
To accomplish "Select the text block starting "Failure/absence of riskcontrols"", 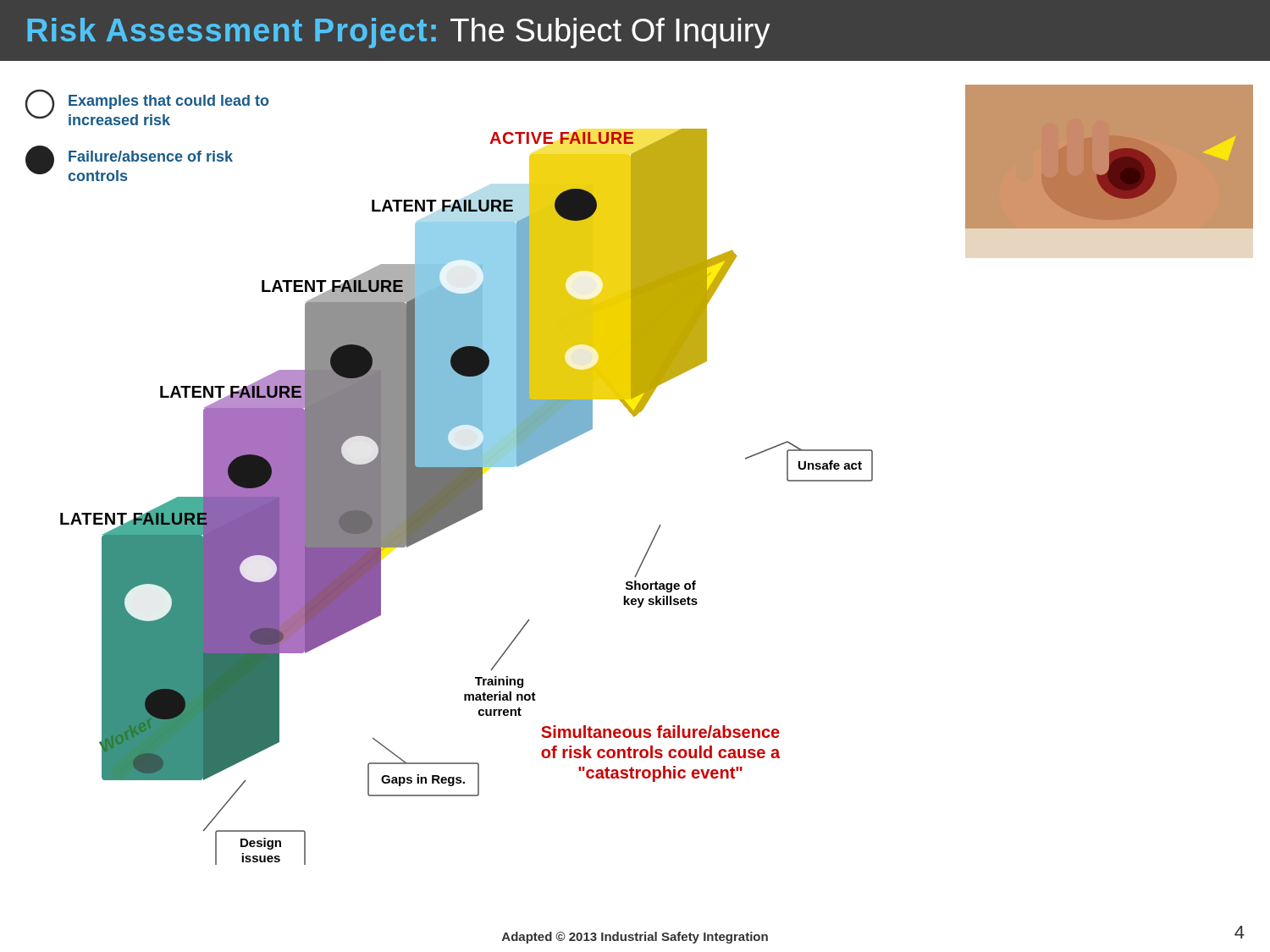I will pos(128,165).
